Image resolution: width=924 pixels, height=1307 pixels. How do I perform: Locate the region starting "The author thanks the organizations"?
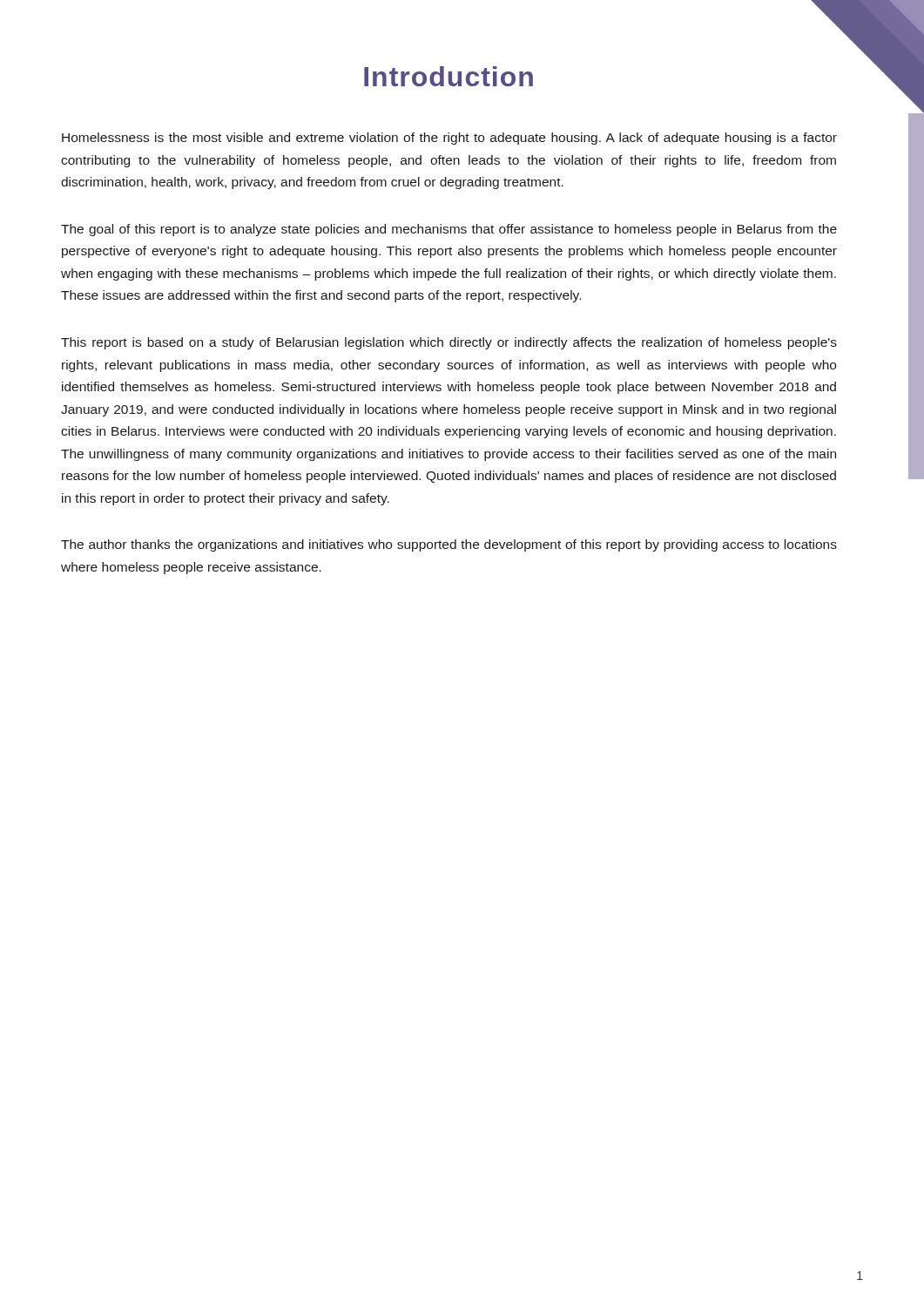pyautogui.click(x=449, y=556)
